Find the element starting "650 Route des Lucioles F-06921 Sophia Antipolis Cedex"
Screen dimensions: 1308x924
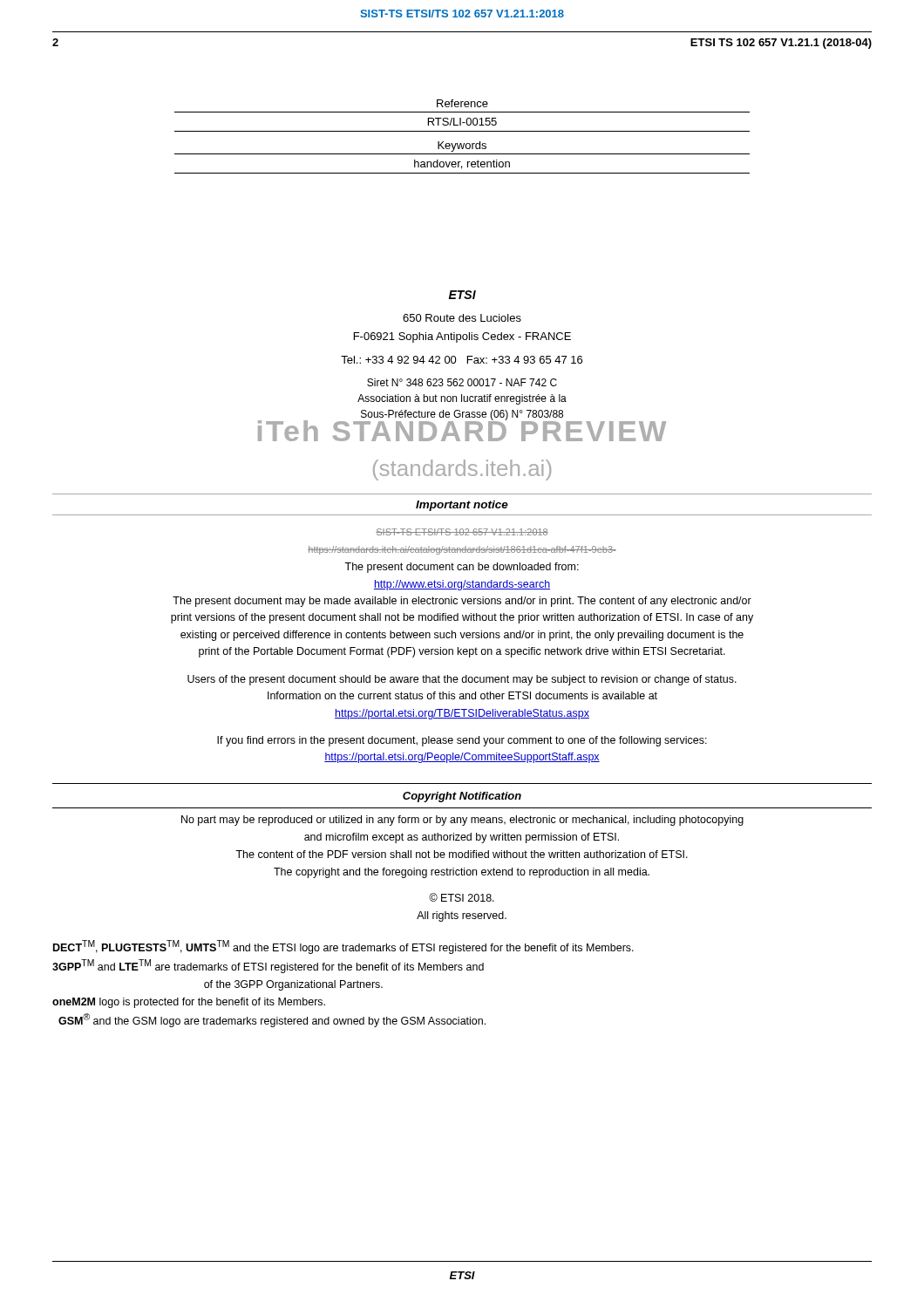pos(462,327)
